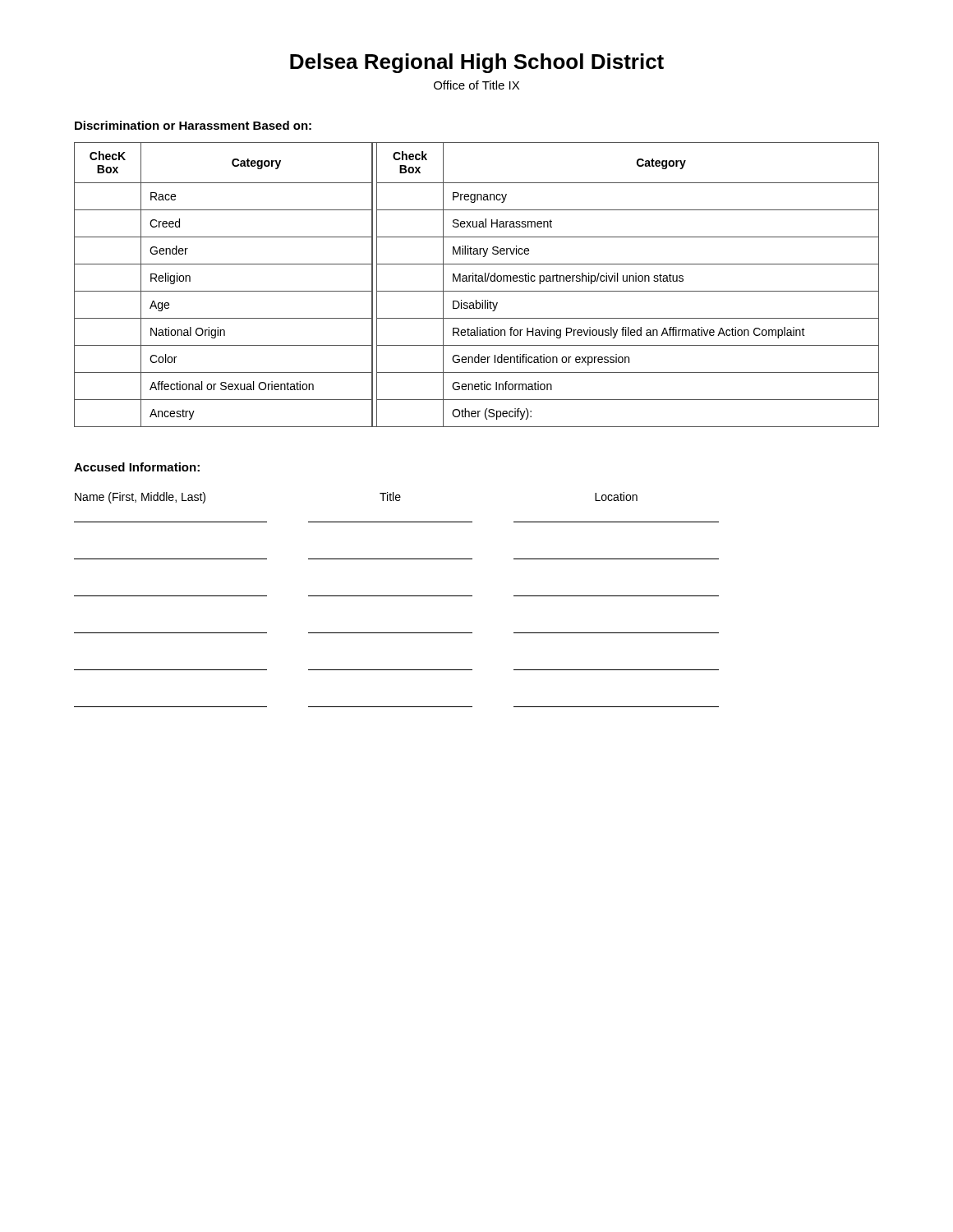Find the table that mentions "Sexual Harassment"
953x1232 pixels.
pos(476,285)
